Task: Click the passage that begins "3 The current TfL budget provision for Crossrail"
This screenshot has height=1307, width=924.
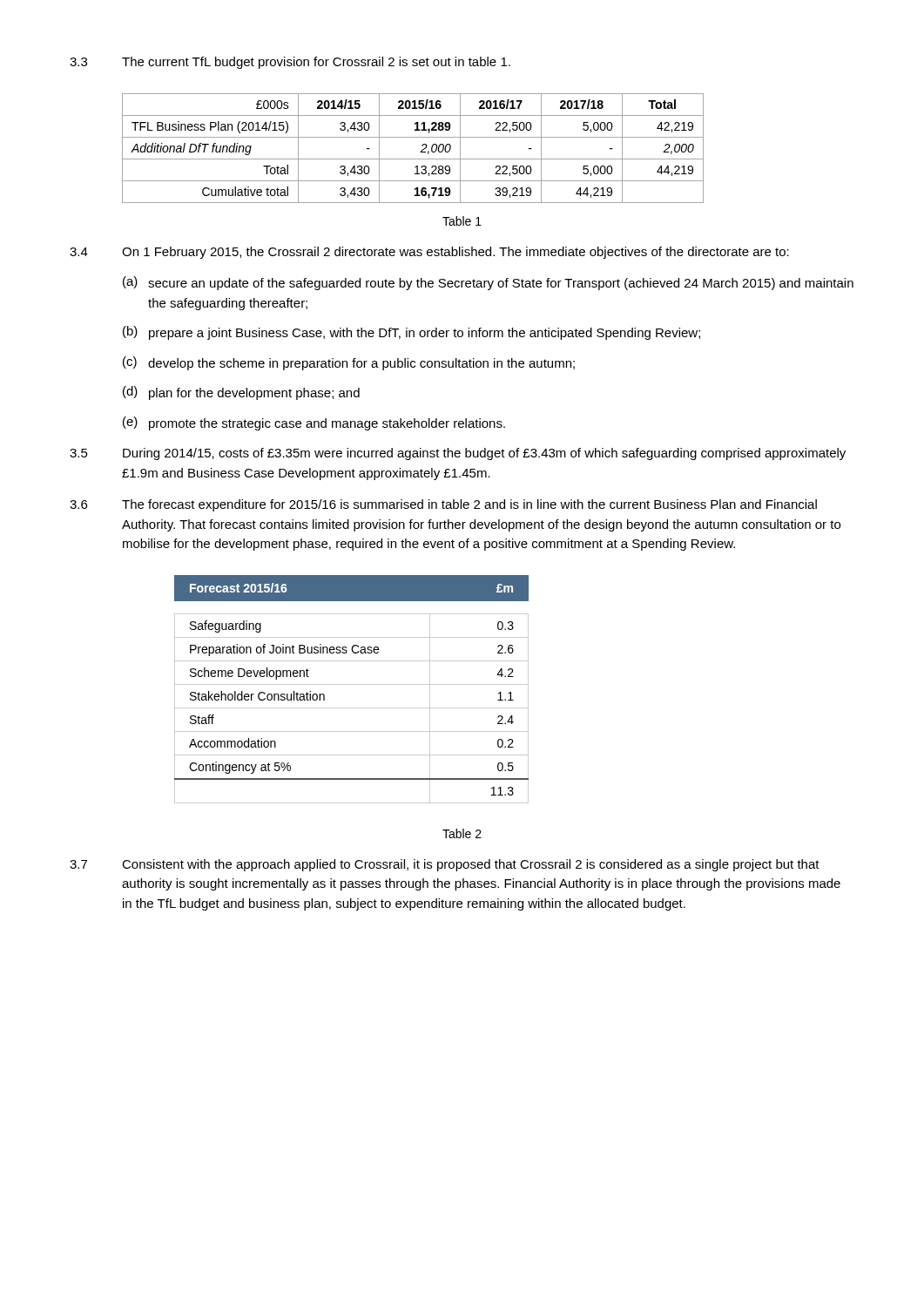Action: coord(462,62)
